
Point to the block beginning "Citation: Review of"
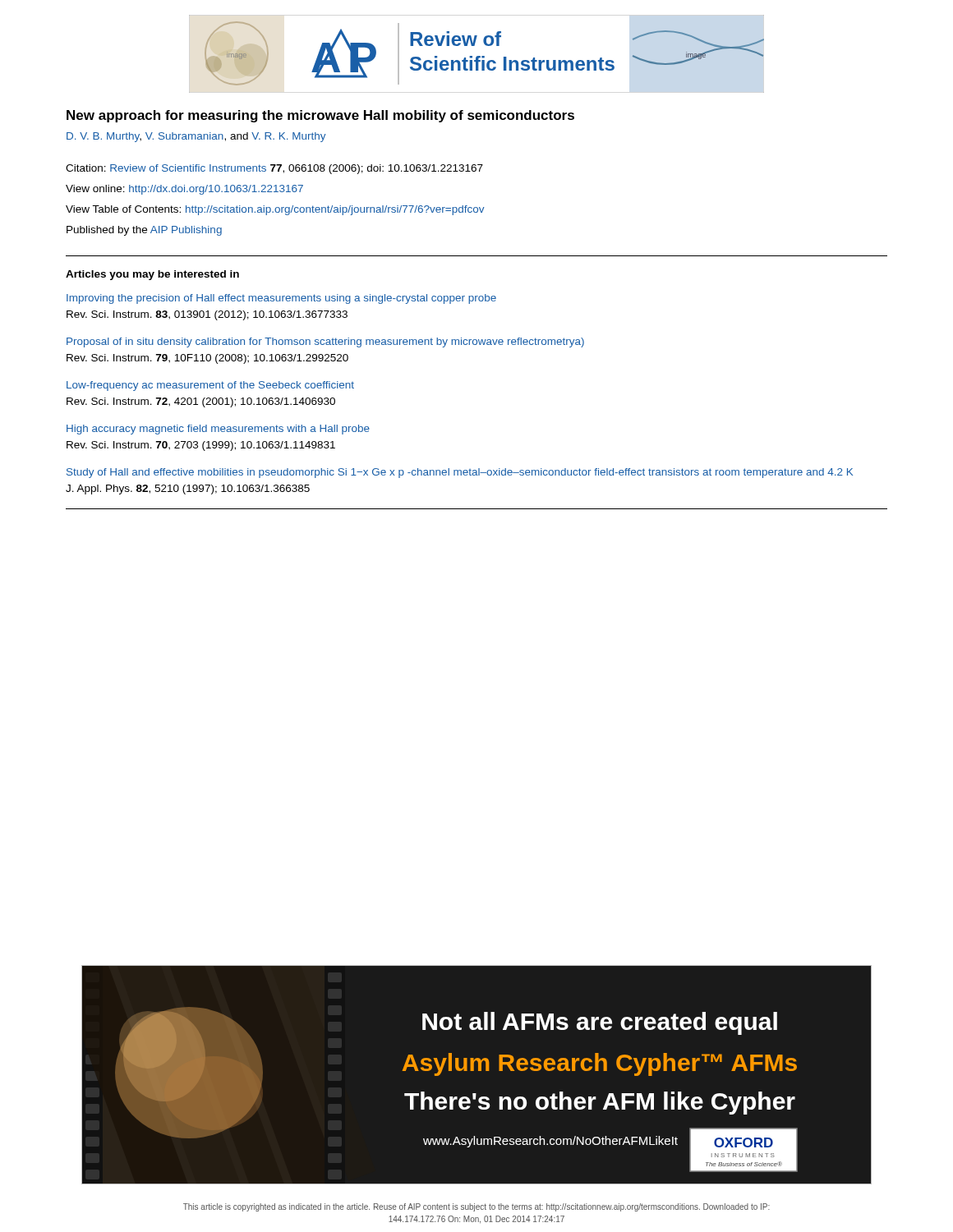click(275, 199)
